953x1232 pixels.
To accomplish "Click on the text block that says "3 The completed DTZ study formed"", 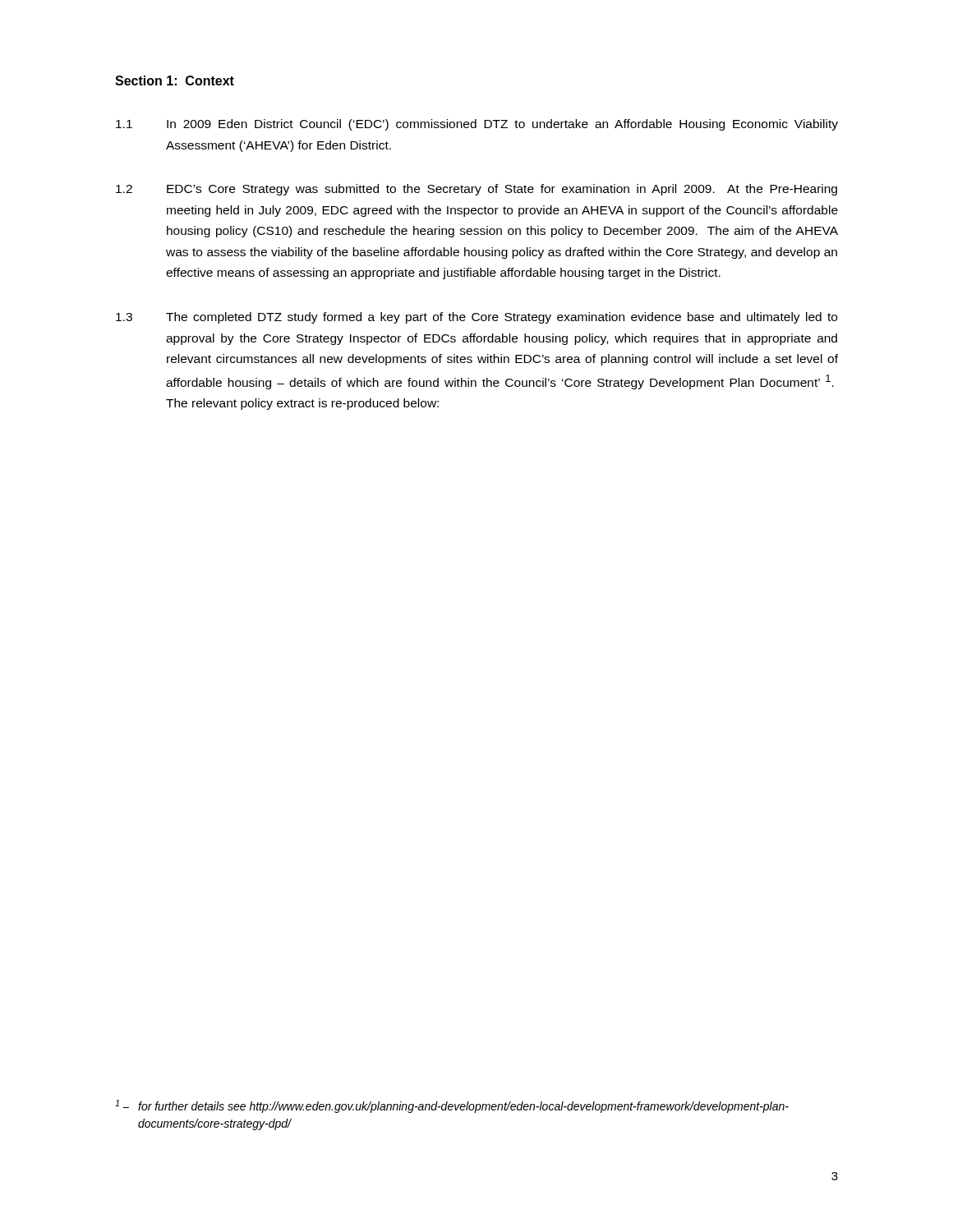I will (x=476, y=360).
